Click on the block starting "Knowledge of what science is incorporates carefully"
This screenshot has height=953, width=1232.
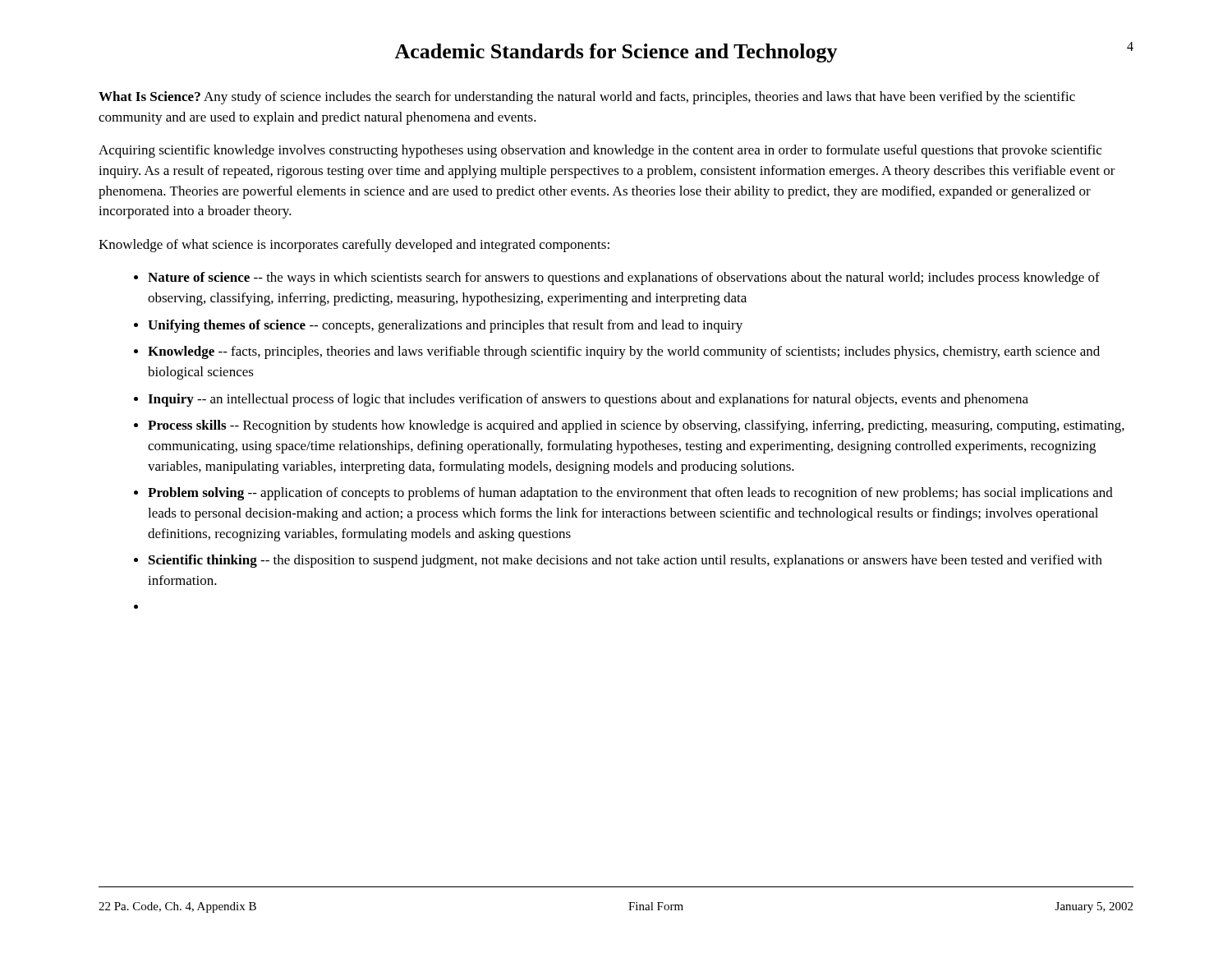[x=354, y=244]
